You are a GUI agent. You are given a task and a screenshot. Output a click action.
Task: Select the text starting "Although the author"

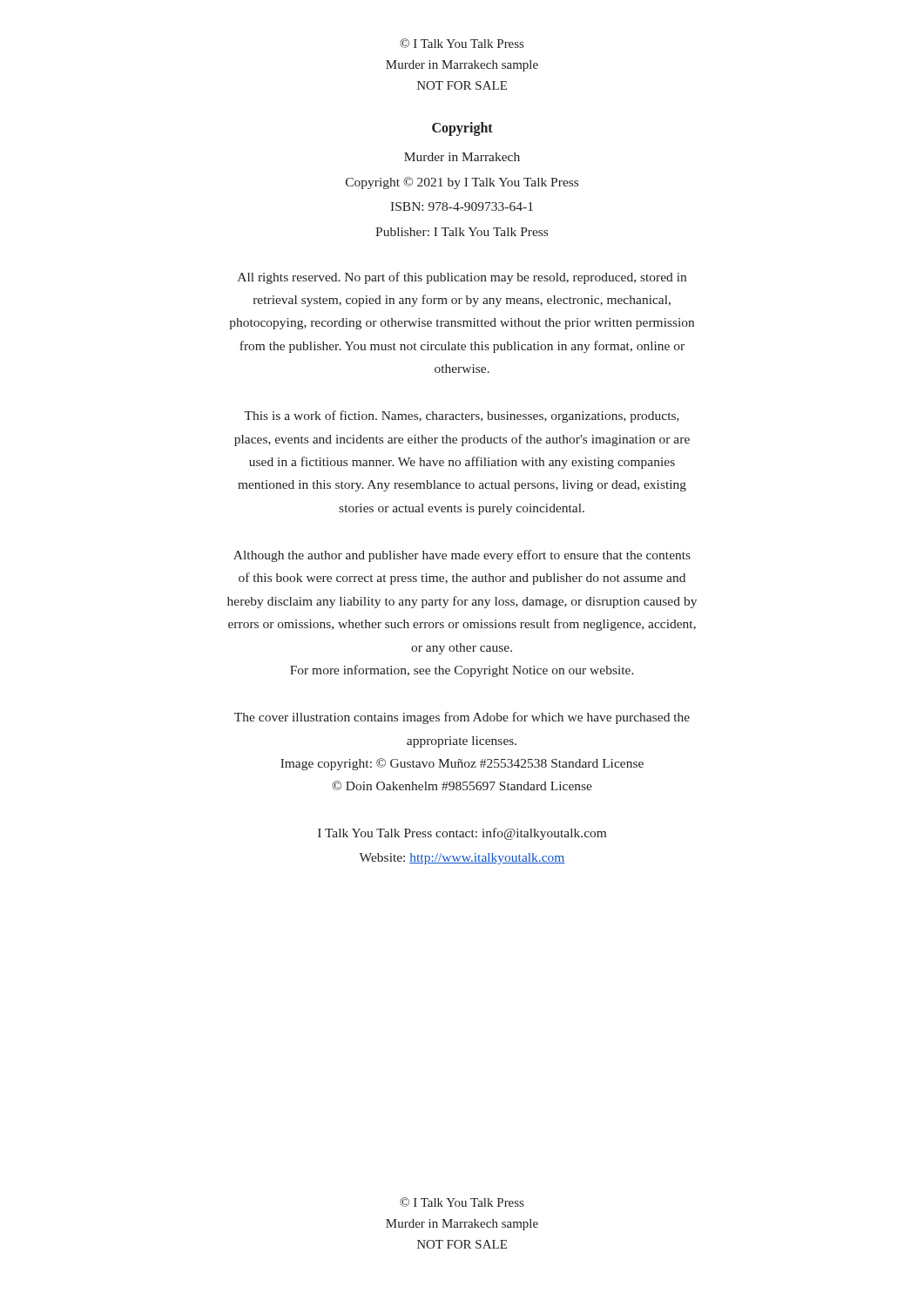[x=462, y=612]
